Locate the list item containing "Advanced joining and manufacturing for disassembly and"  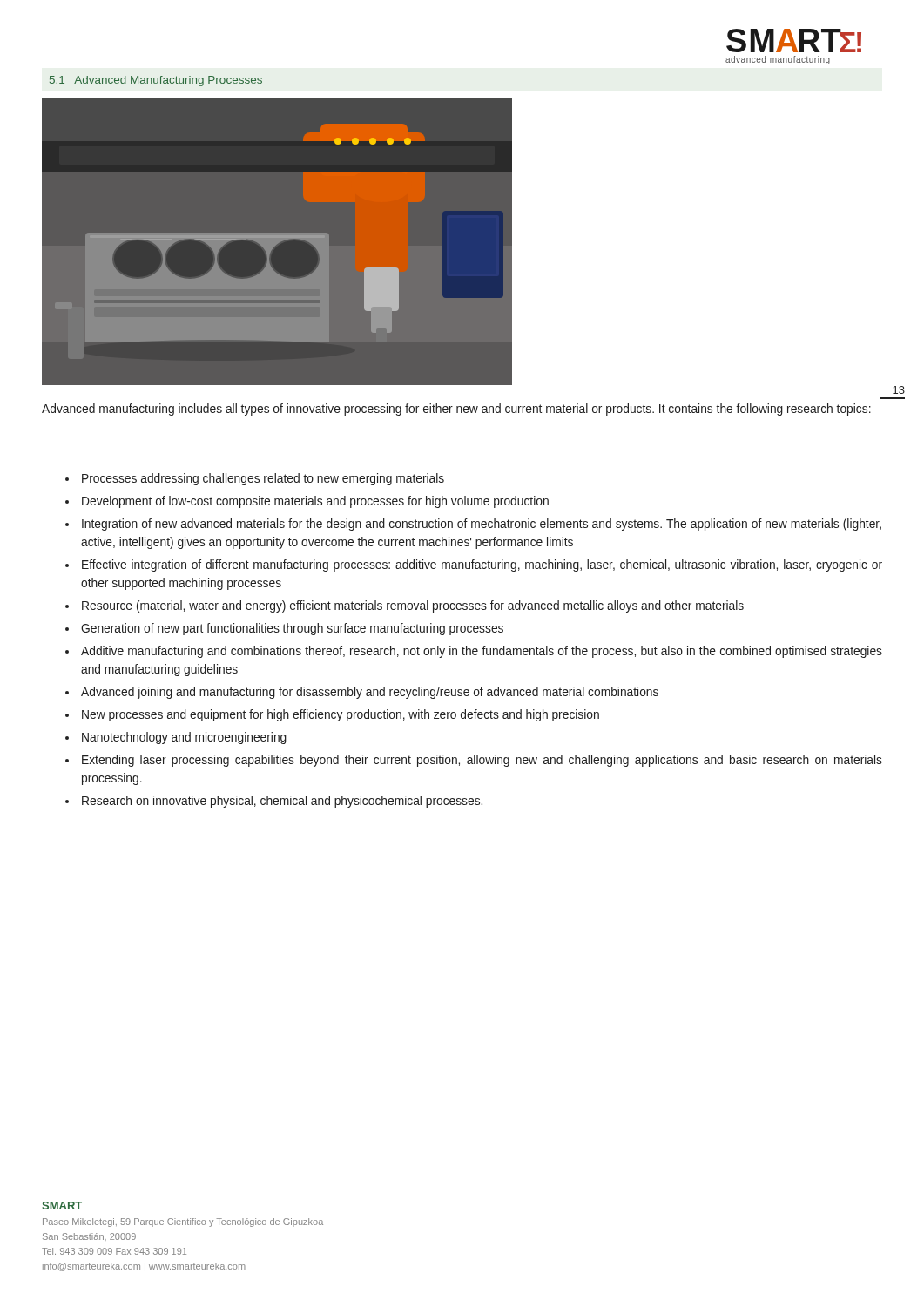(462, 693)
